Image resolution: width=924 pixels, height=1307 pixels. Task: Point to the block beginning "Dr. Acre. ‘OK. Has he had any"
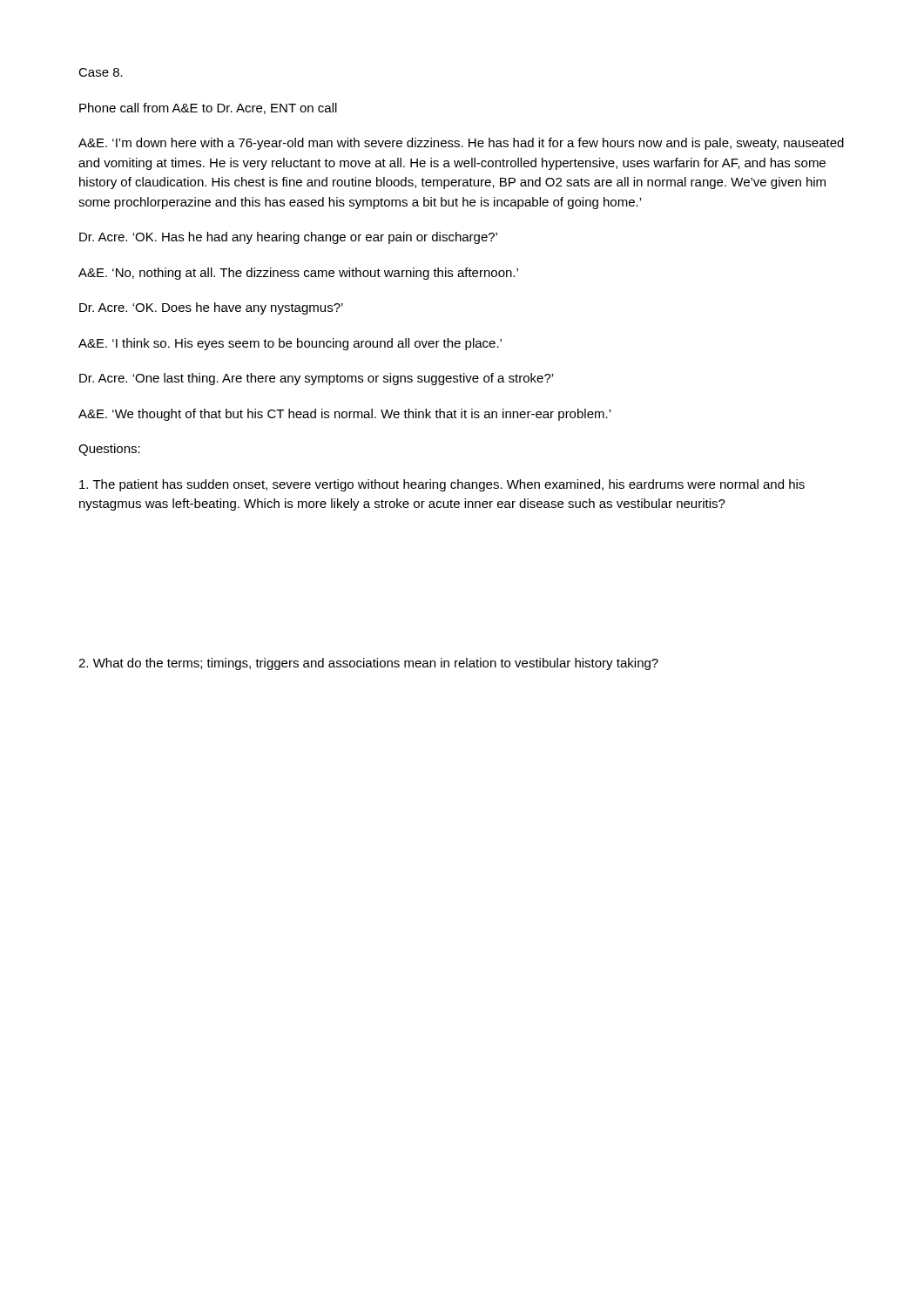click(288, 237)
